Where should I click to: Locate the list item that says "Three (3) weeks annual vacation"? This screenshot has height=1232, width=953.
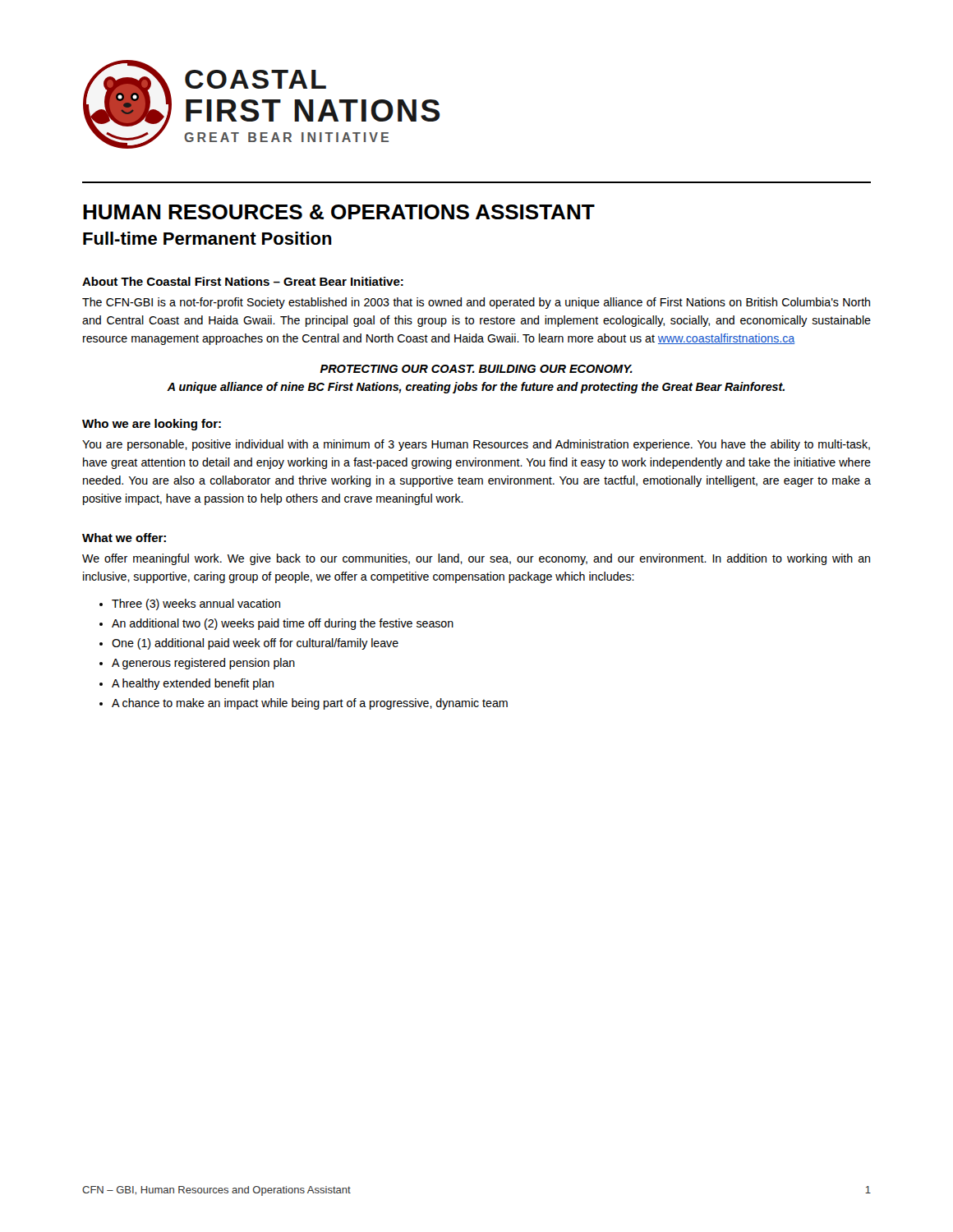196,604
